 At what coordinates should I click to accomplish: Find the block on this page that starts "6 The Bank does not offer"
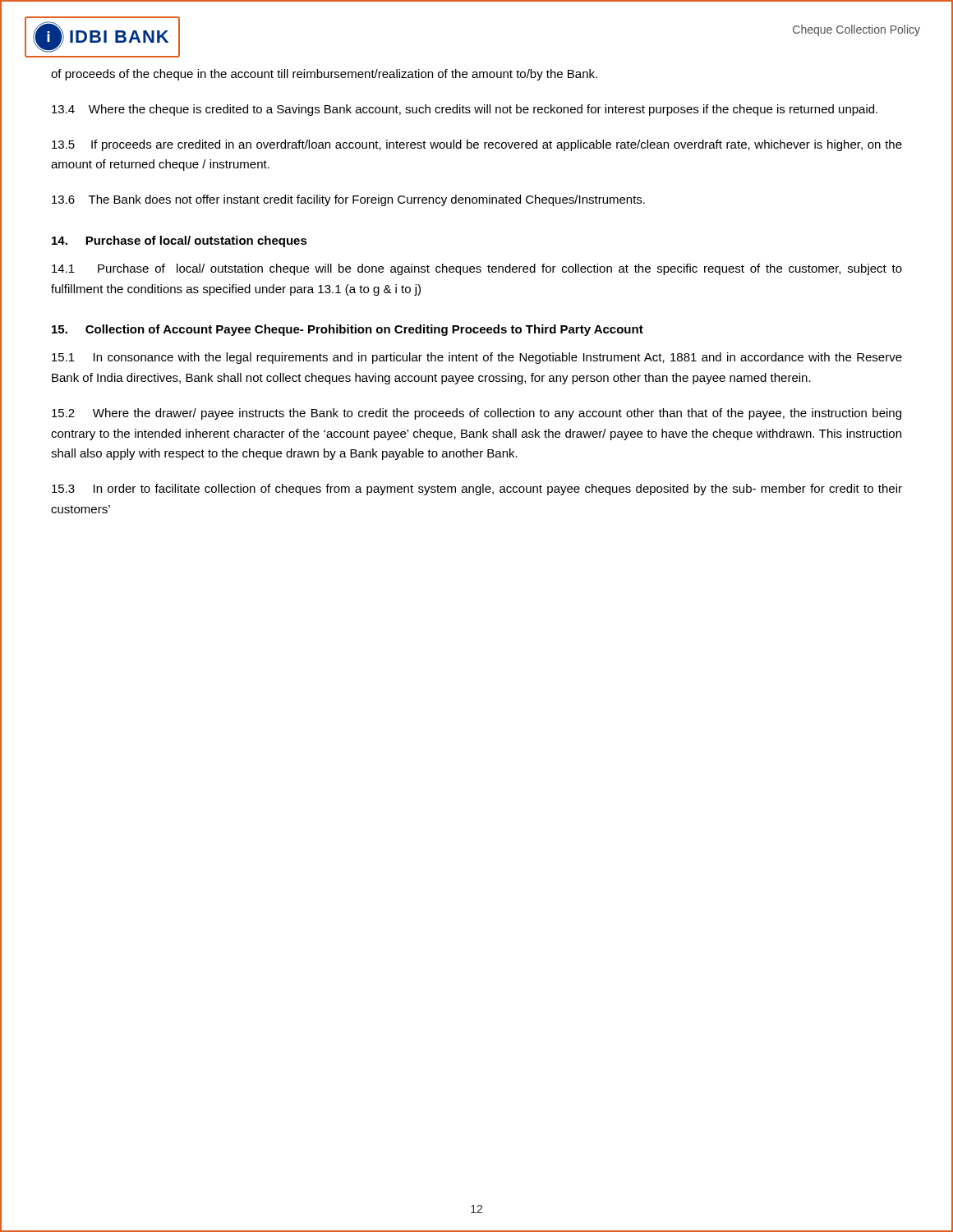click(x=348, y=199)
